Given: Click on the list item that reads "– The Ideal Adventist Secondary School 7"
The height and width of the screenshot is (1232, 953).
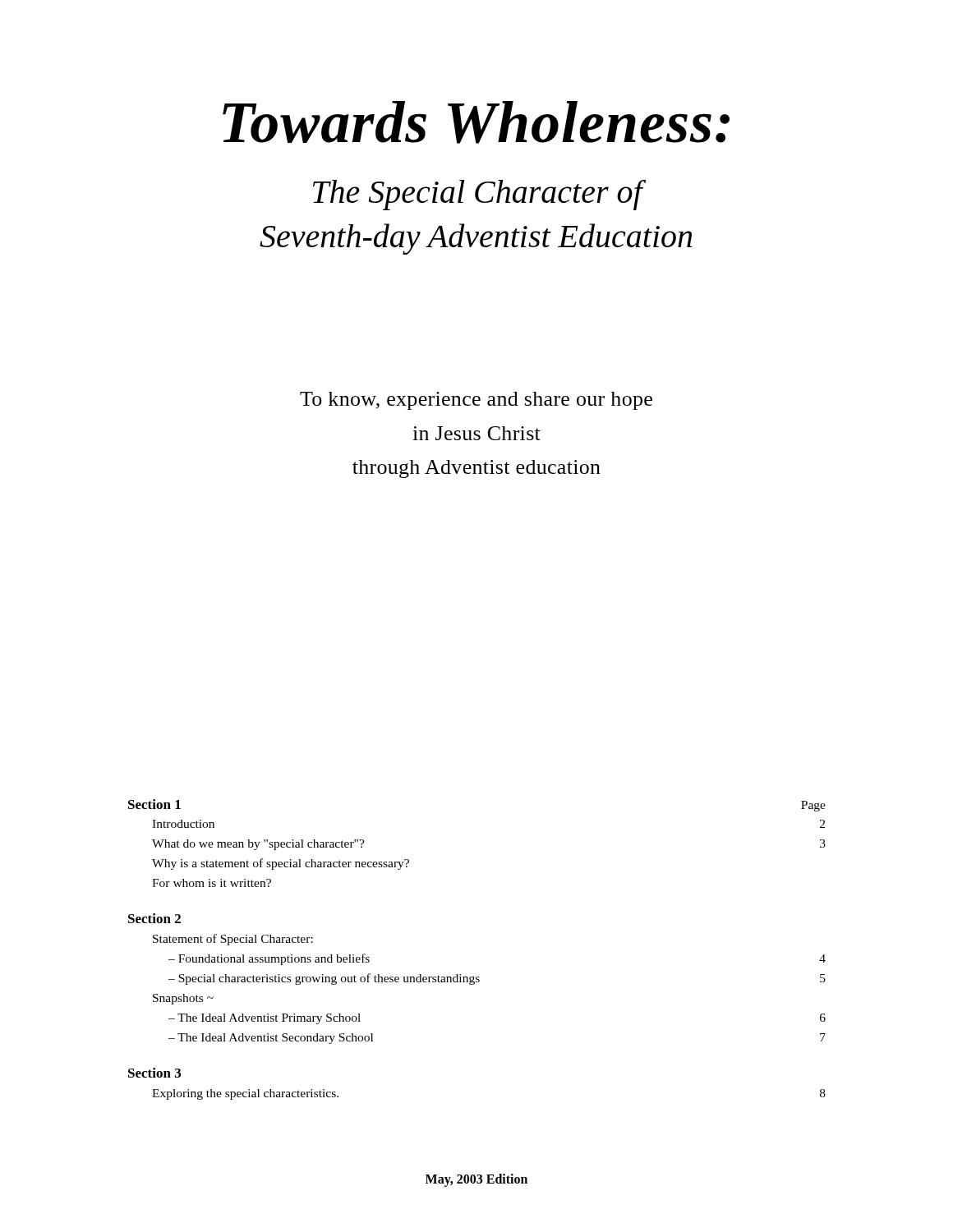Looking at the screenshot, I should pyautogui.click(x=274, y=1039).
